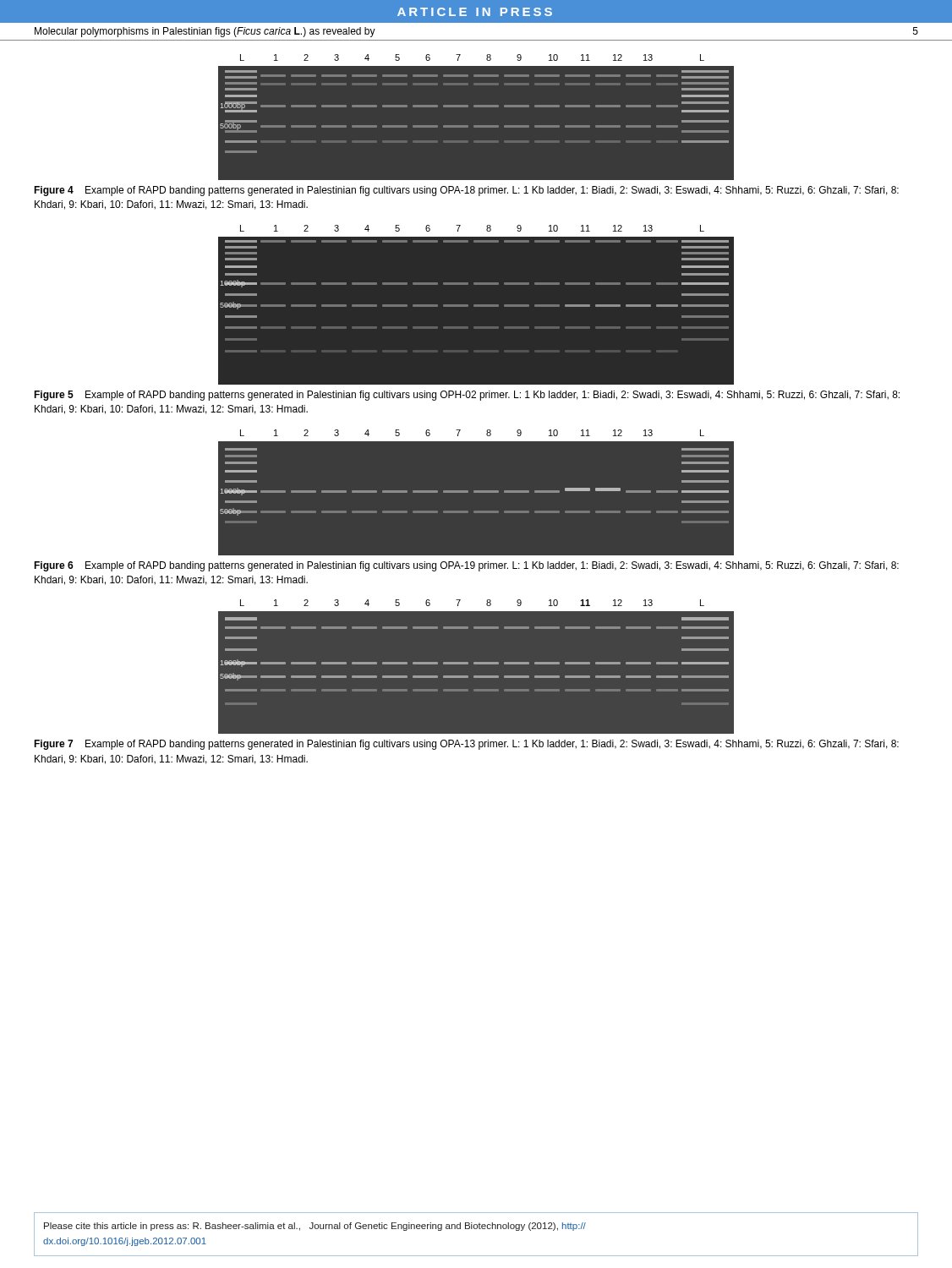Click the caption that begins "Figure 7 Example of RAPD banding"

pyautogui.click(x=467, y=752)
